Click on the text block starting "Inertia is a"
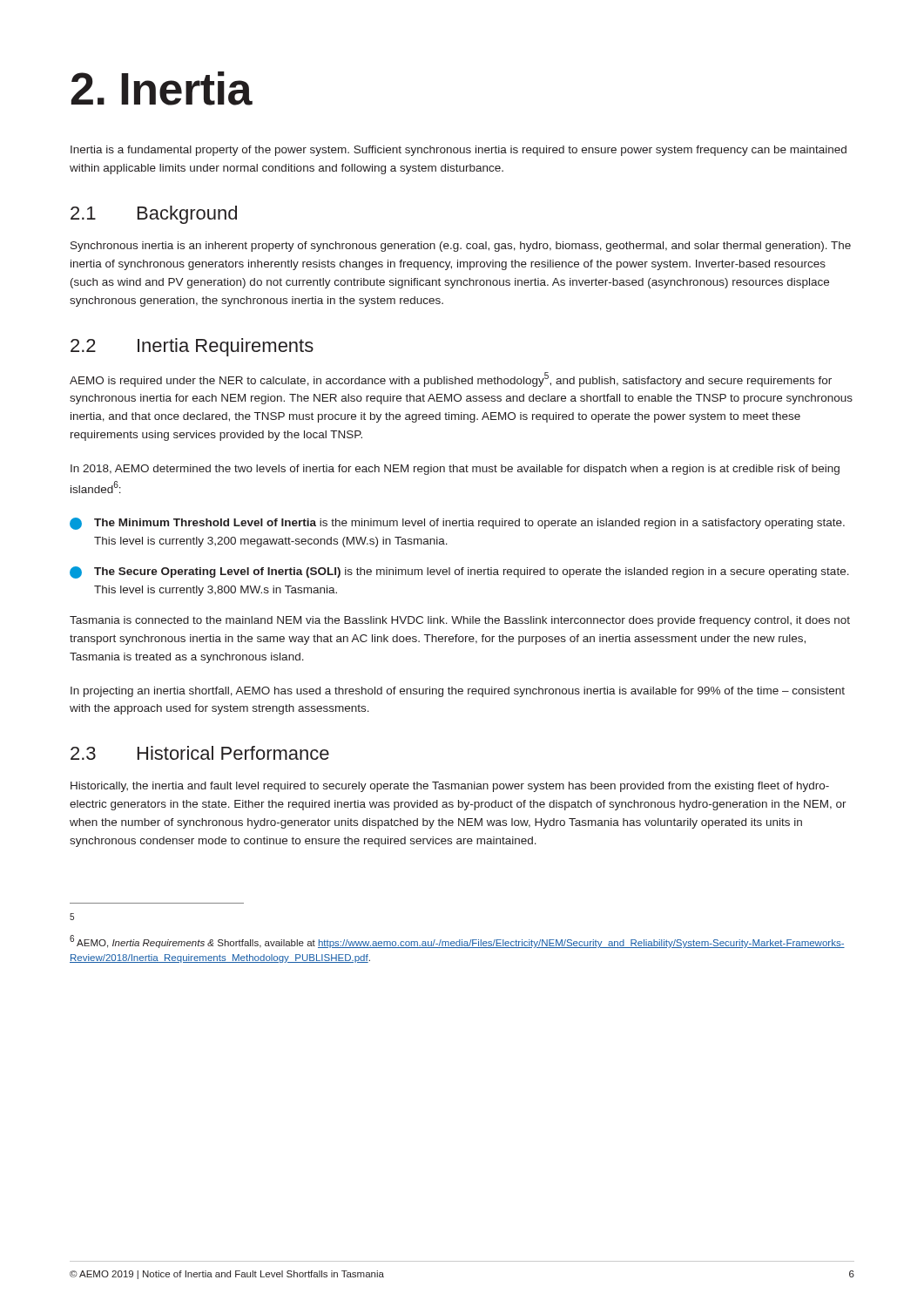924x1307 pixels. (x=458, y=159)
